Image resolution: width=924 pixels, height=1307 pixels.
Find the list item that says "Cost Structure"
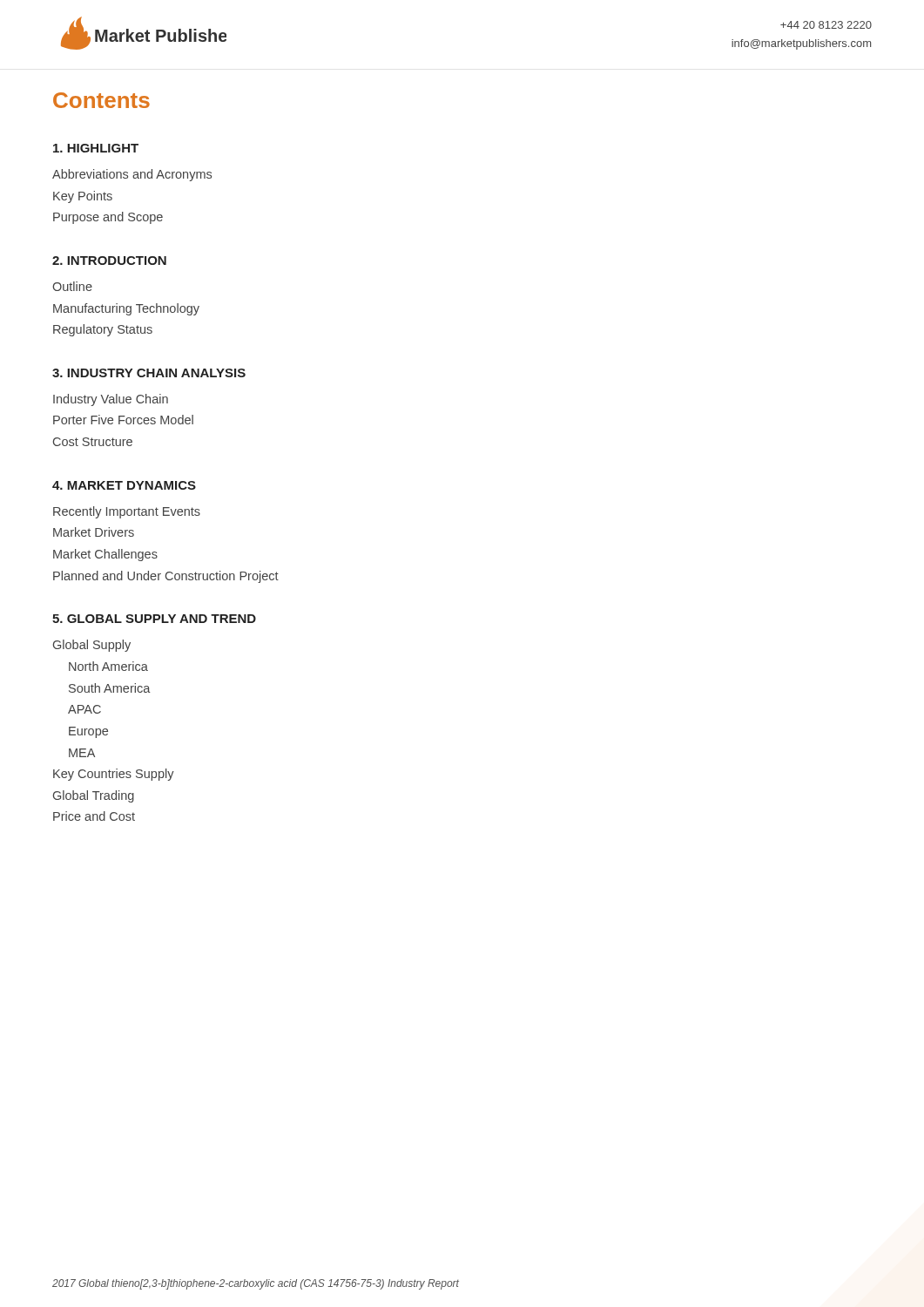[93, 442]
